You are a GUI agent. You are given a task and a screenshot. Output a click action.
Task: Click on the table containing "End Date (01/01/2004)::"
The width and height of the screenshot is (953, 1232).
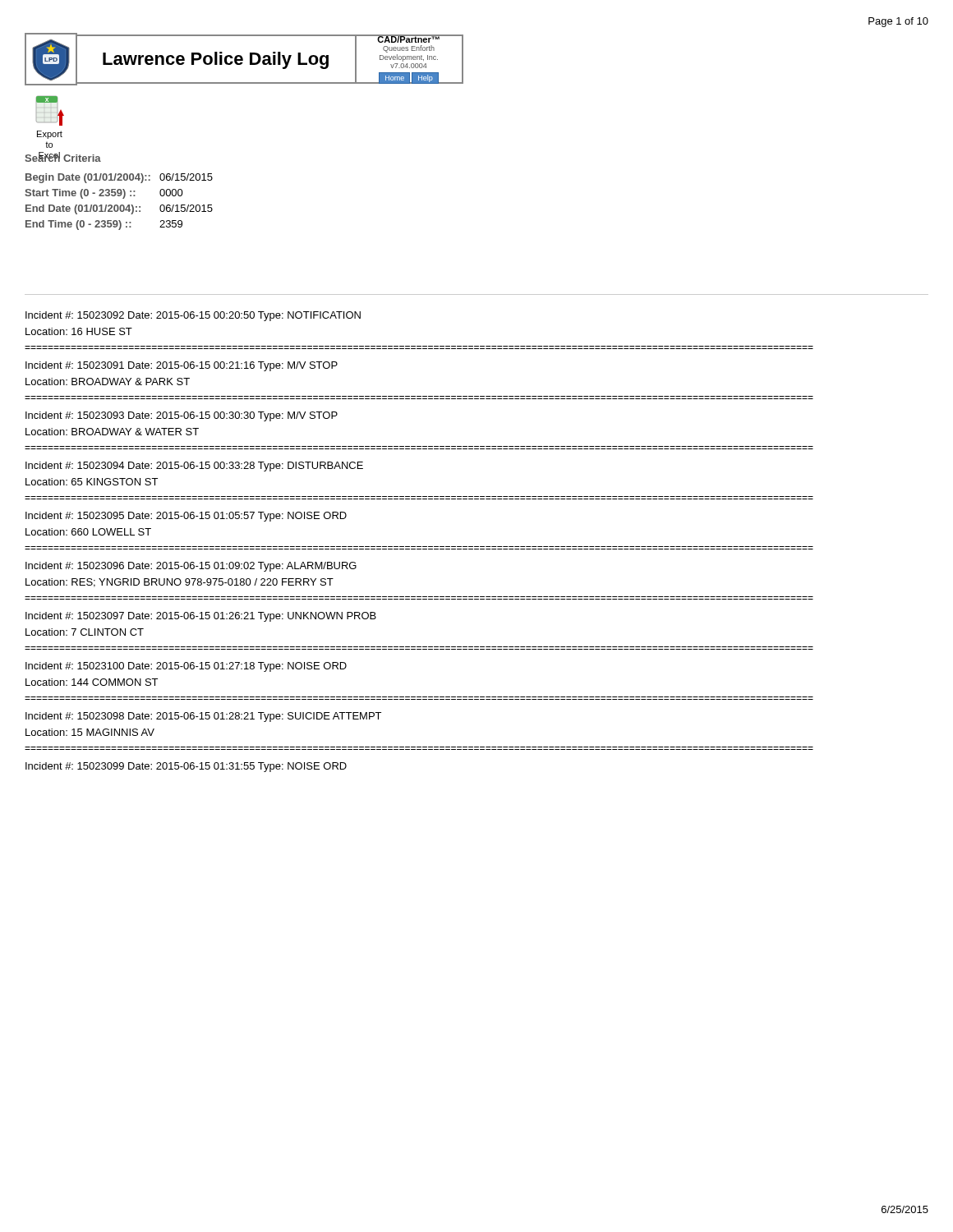[123, 200]
